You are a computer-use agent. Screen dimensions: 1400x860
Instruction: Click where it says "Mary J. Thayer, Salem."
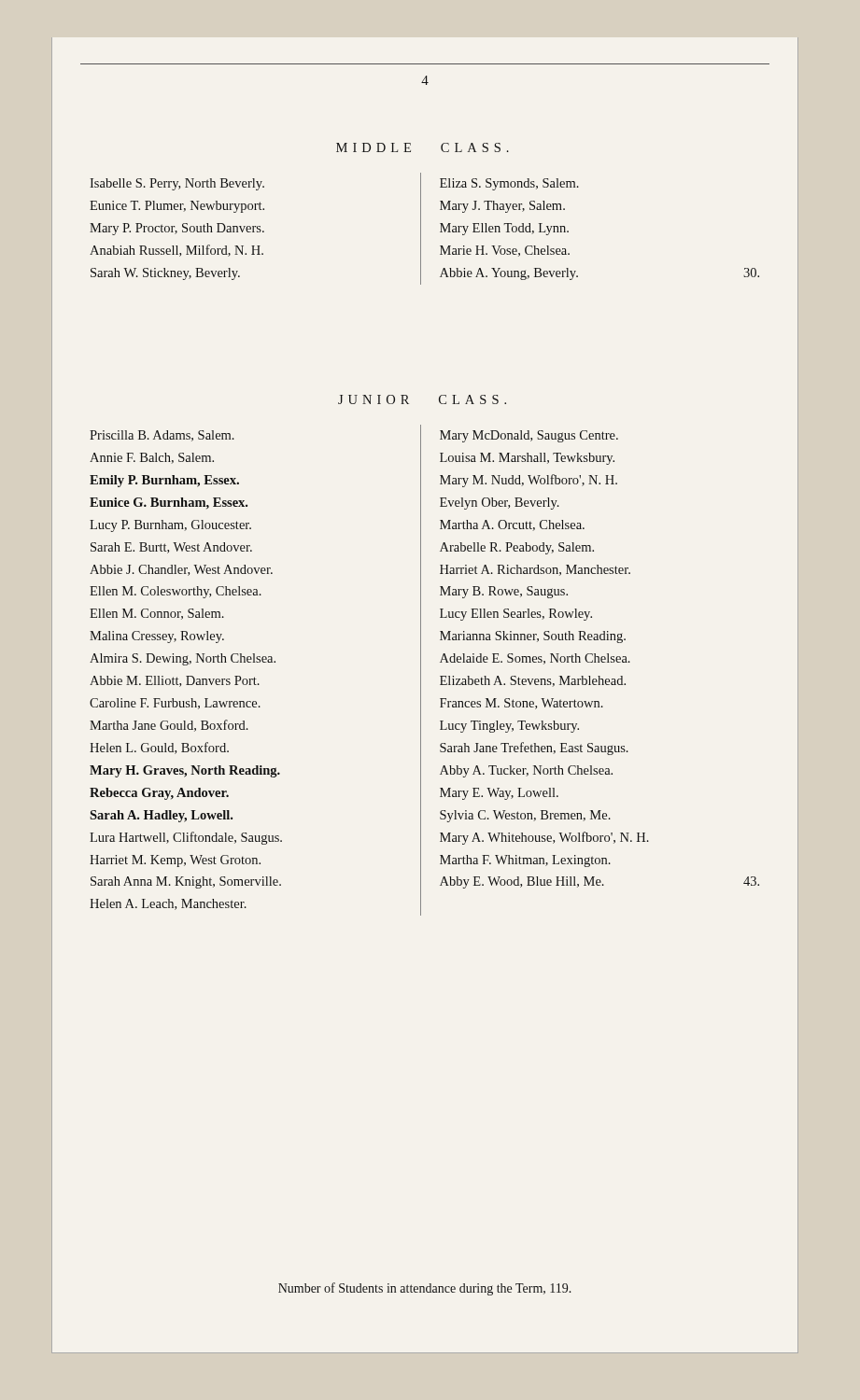[502, 205]
